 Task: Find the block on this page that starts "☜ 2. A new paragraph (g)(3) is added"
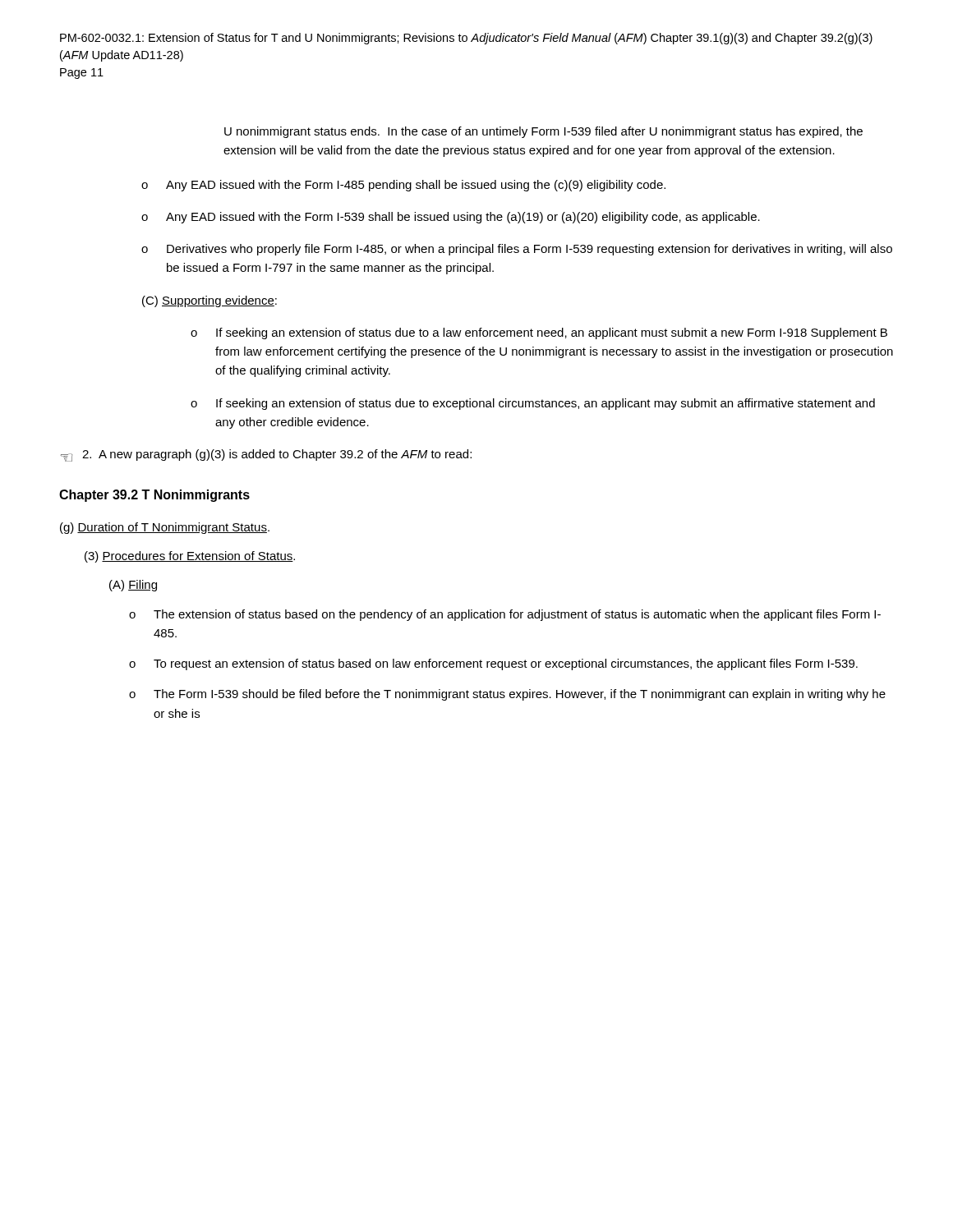pos(266,458)
